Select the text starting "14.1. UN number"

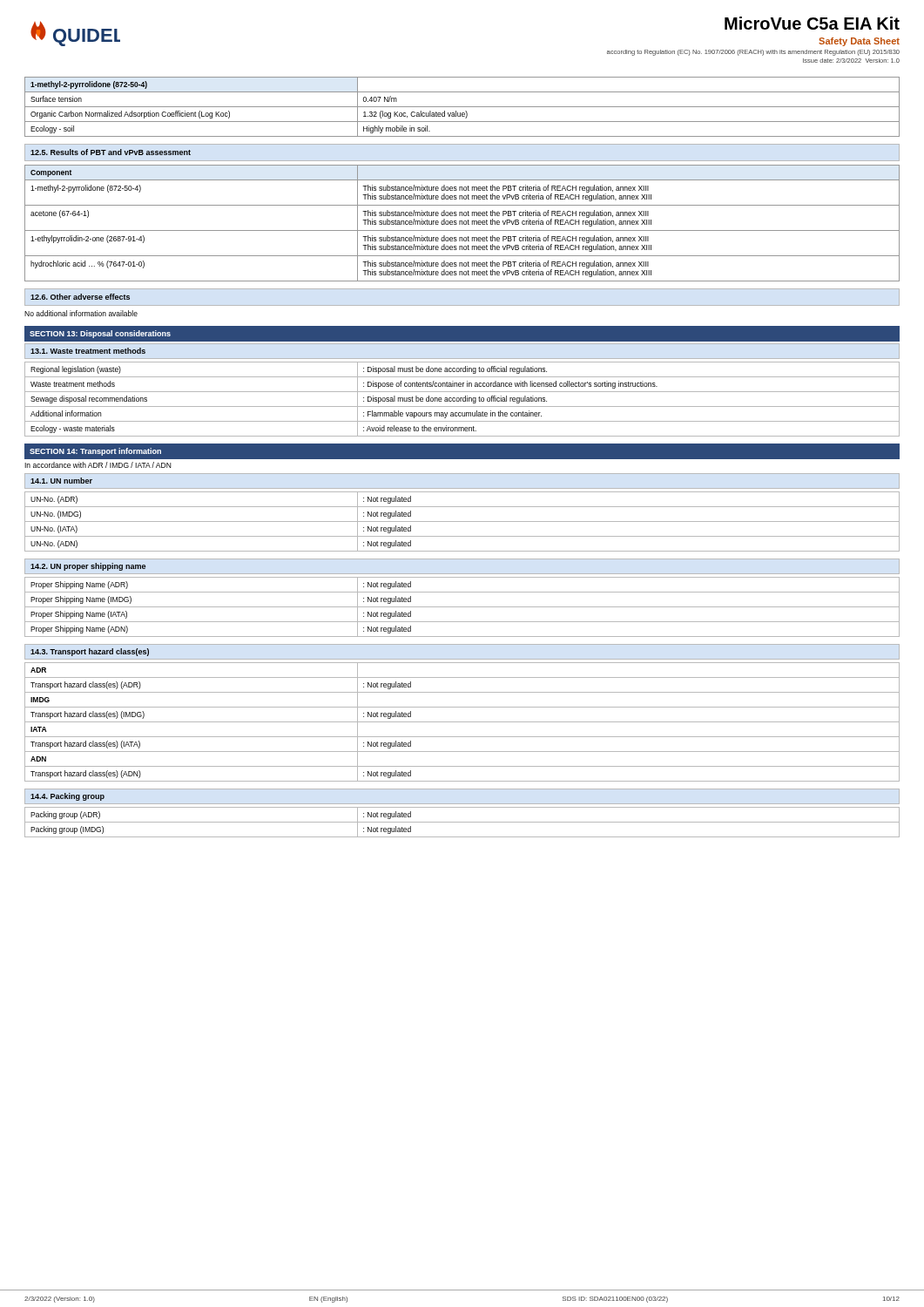click(61, 481)
